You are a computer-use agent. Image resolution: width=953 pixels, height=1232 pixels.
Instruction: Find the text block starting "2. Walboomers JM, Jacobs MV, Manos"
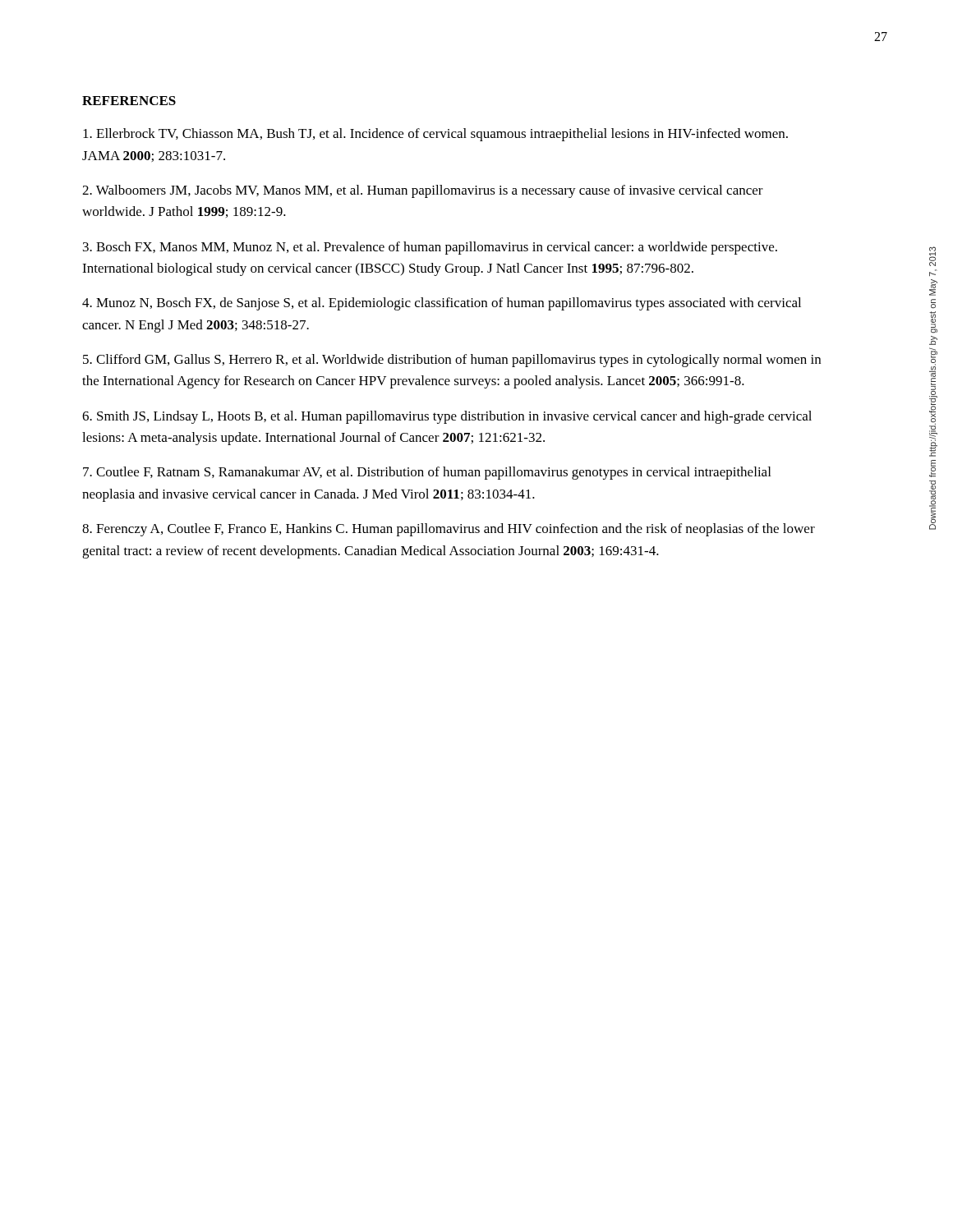[422, 201]
